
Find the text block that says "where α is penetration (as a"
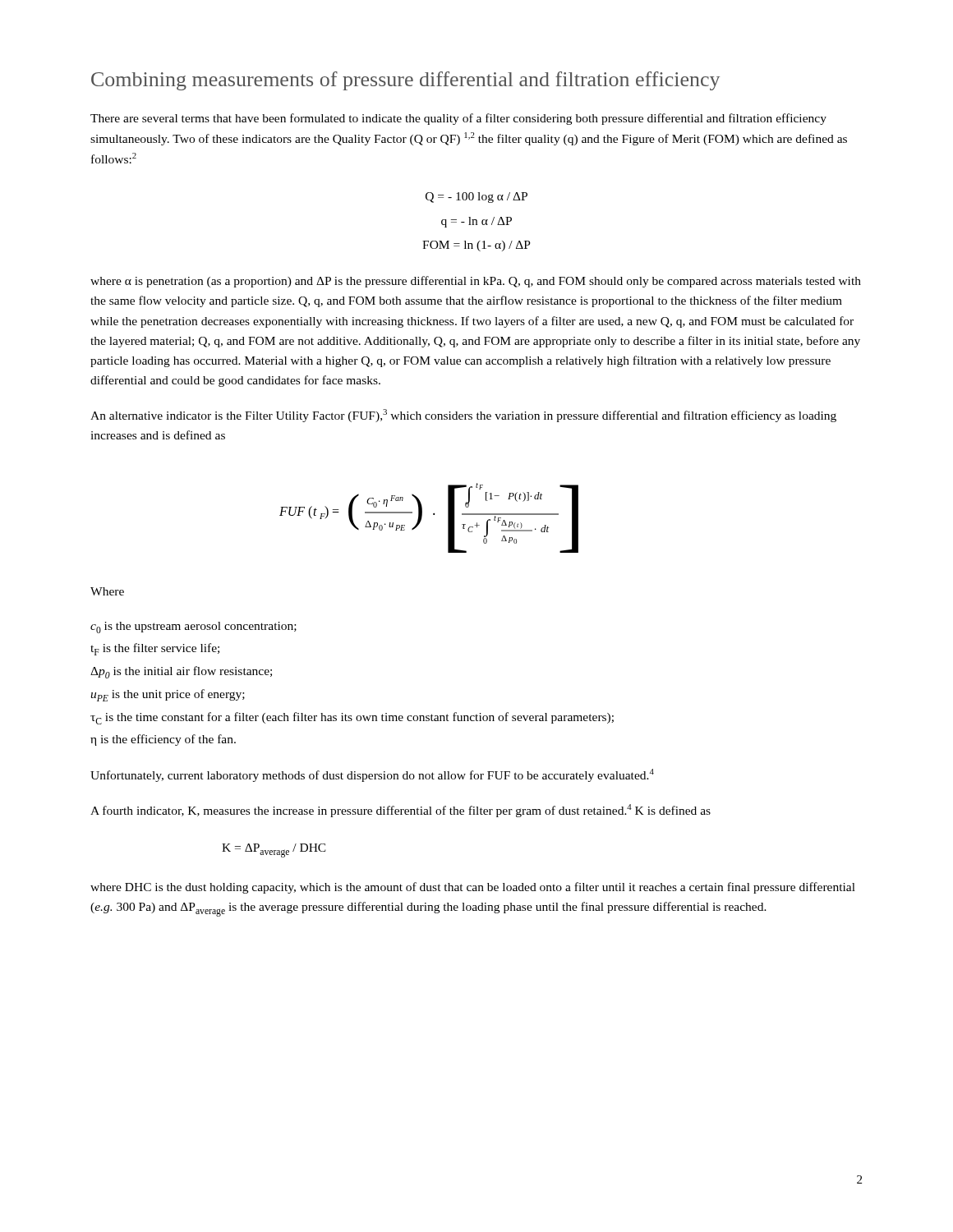pos(476,330)
